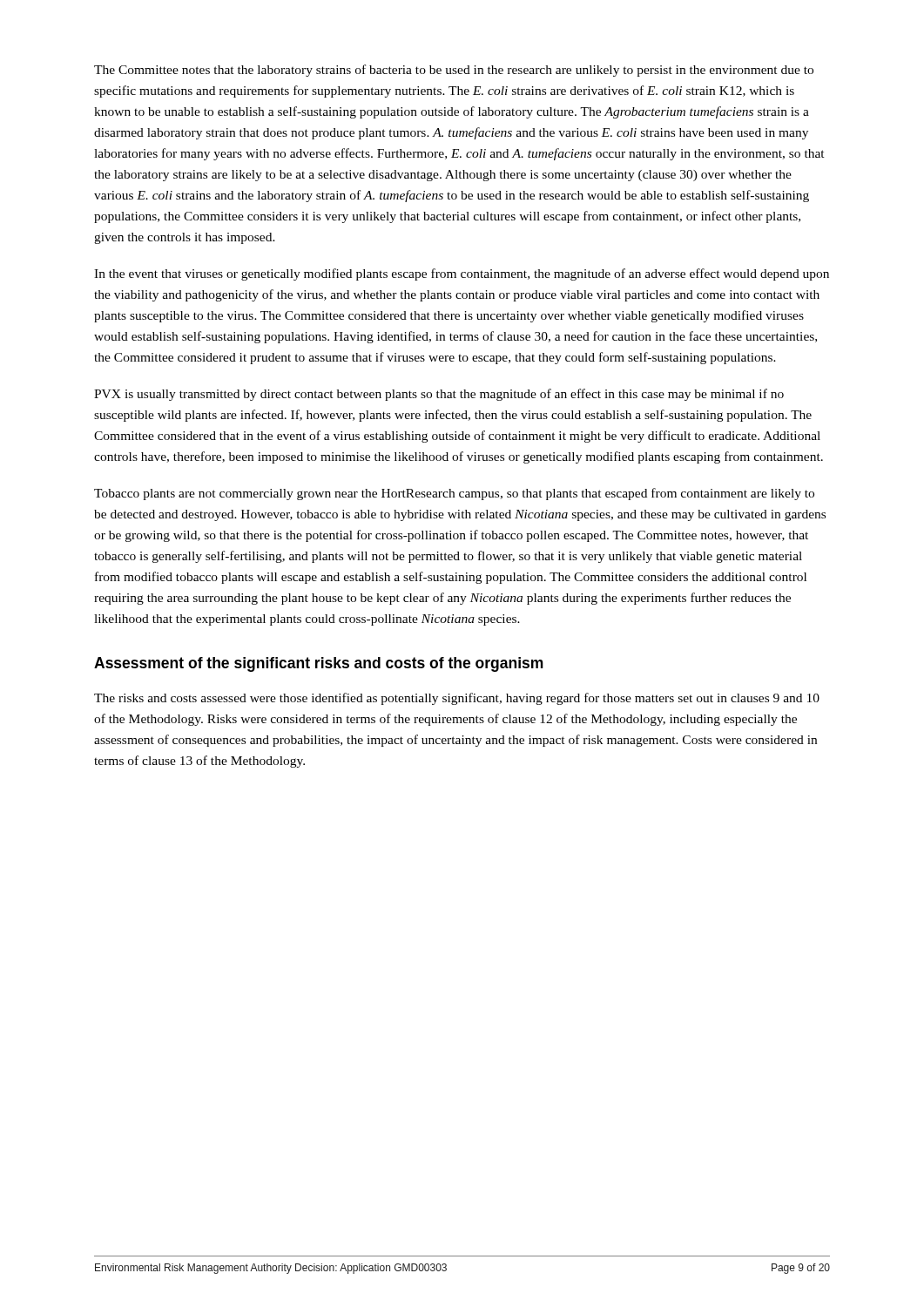
Task: Select the block starting "In the event that viruses or genetically"
Action: click(462, 315)
